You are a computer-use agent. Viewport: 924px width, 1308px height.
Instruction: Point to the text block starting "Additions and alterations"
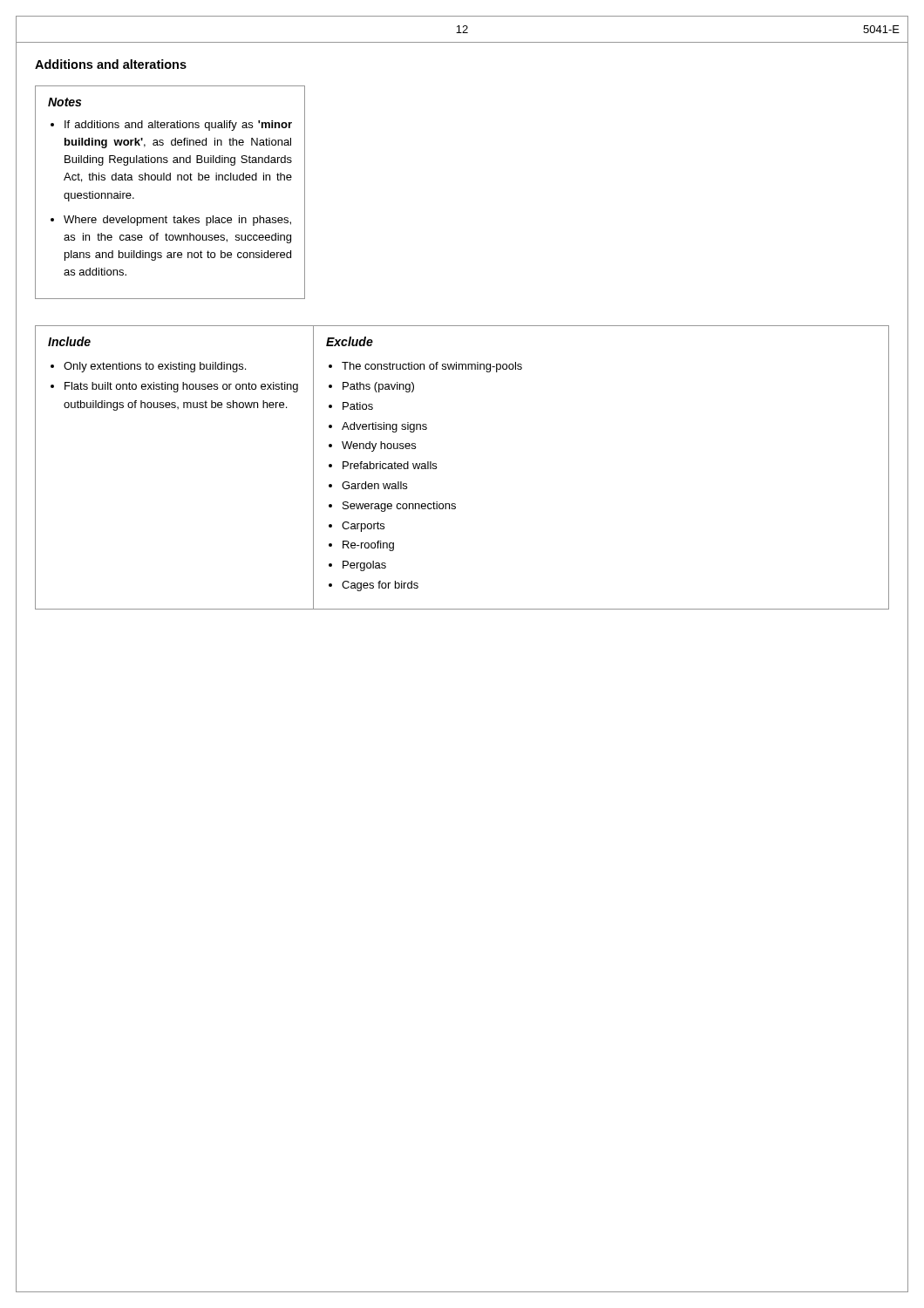(x=111, y=65)
